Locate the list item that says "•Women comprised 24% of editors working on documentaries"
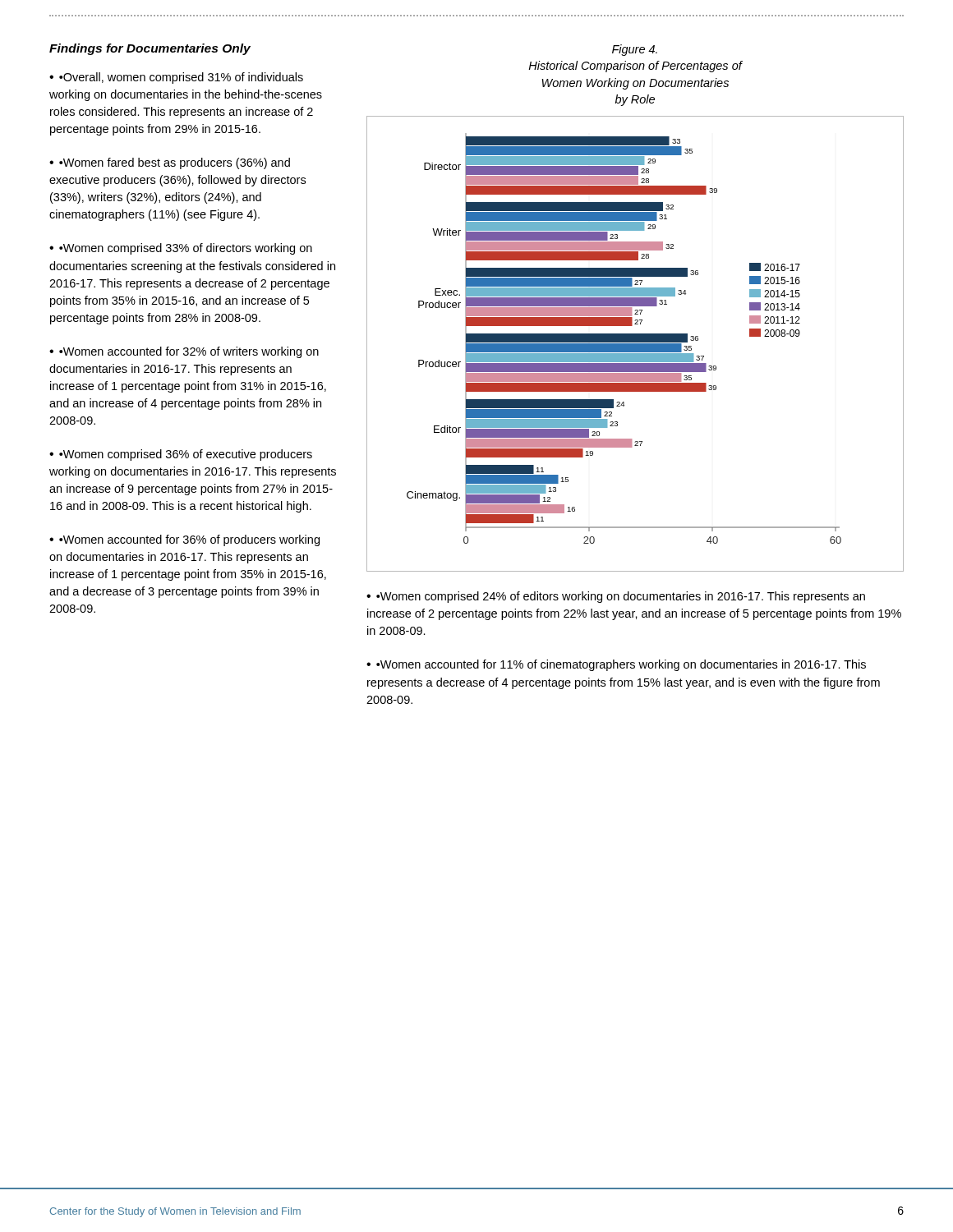This screenshot has height=1232, width=953. point(634,614)
